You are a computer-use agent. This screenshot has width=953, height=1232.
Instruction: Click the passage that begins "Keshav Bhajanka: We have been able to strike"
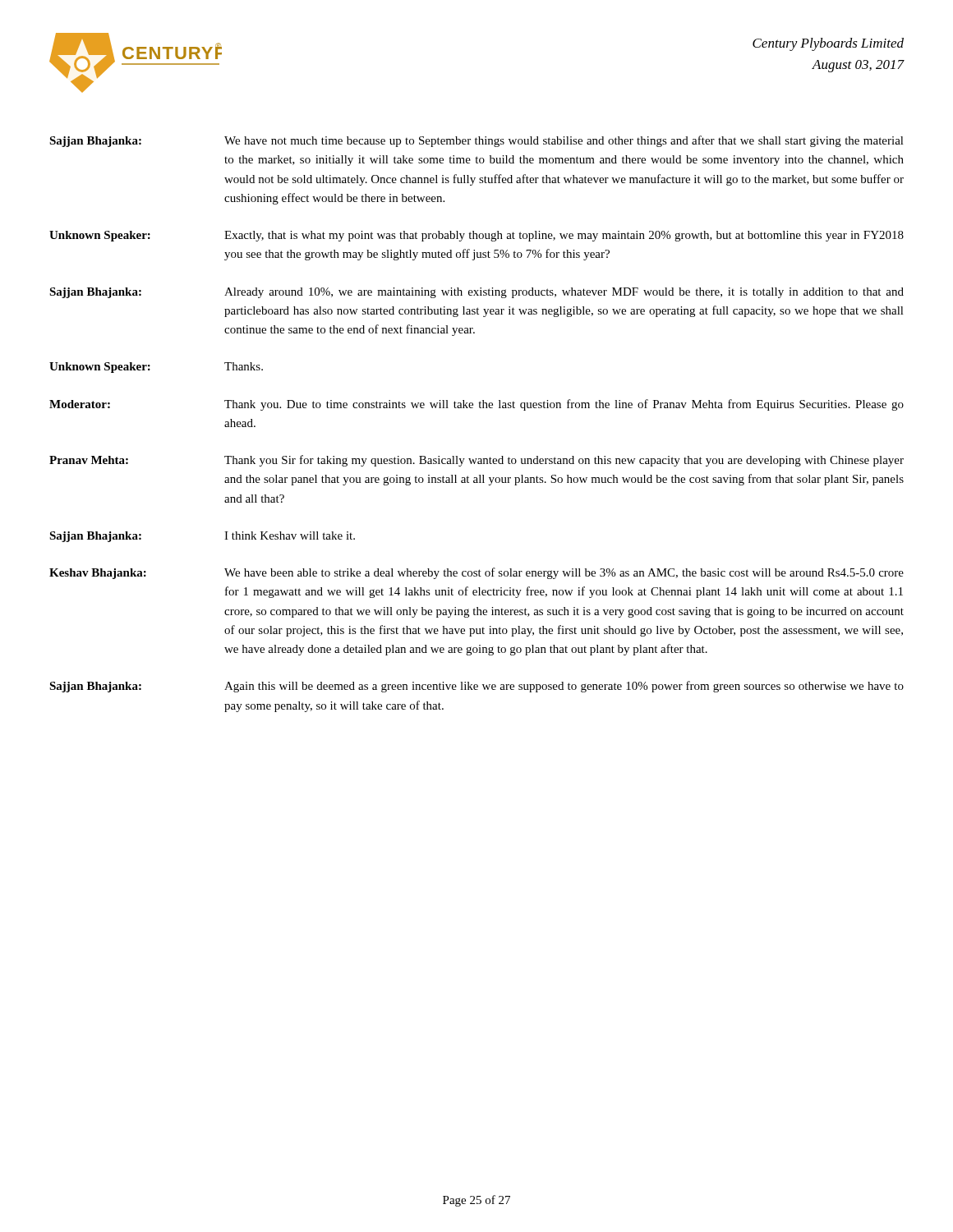coord(476,611)
